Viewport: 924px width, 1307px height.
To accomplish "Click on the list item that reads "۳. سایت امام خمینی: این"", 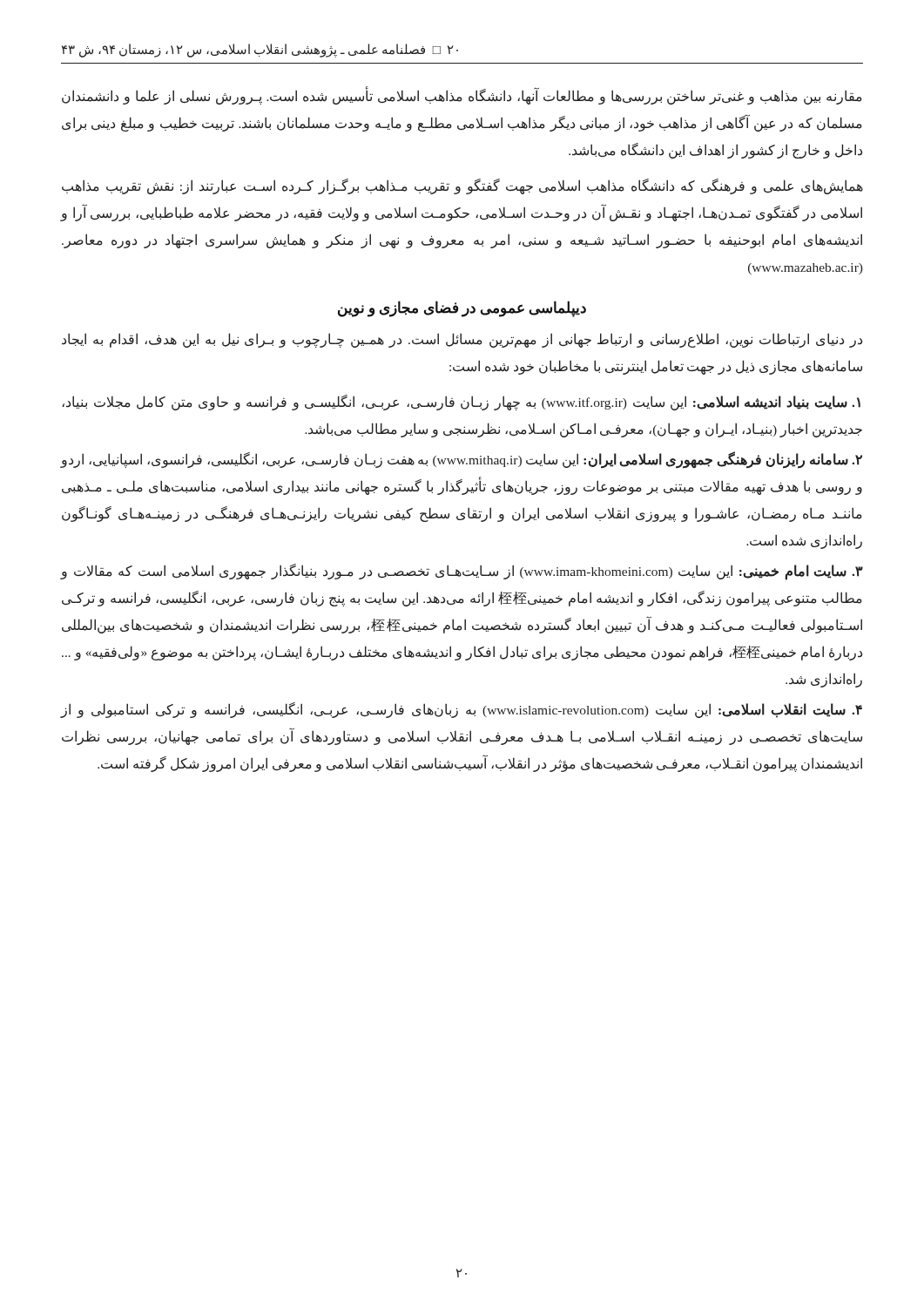I will 462,625.
